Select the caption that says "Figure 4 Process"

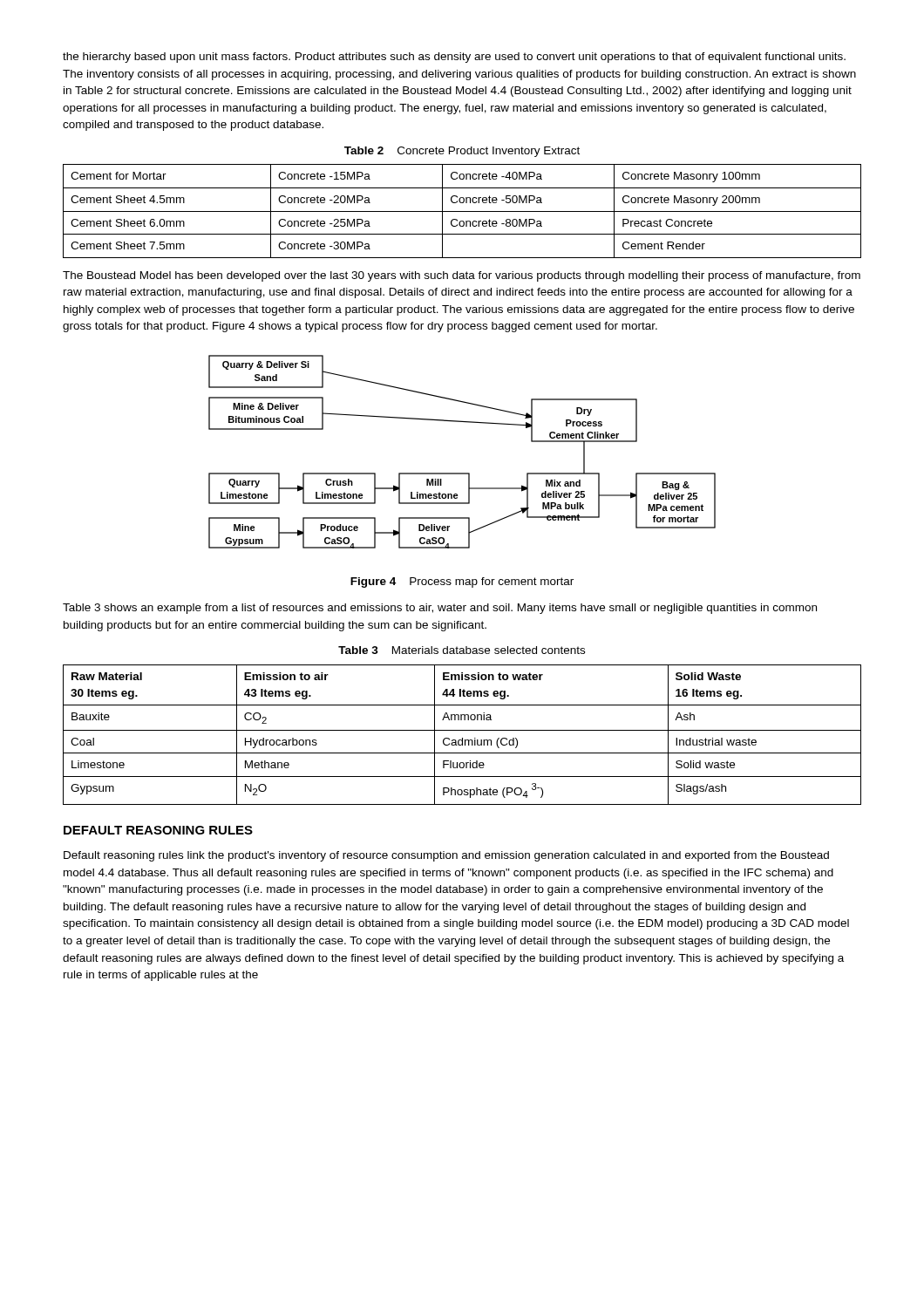click(x=462, y=582)
